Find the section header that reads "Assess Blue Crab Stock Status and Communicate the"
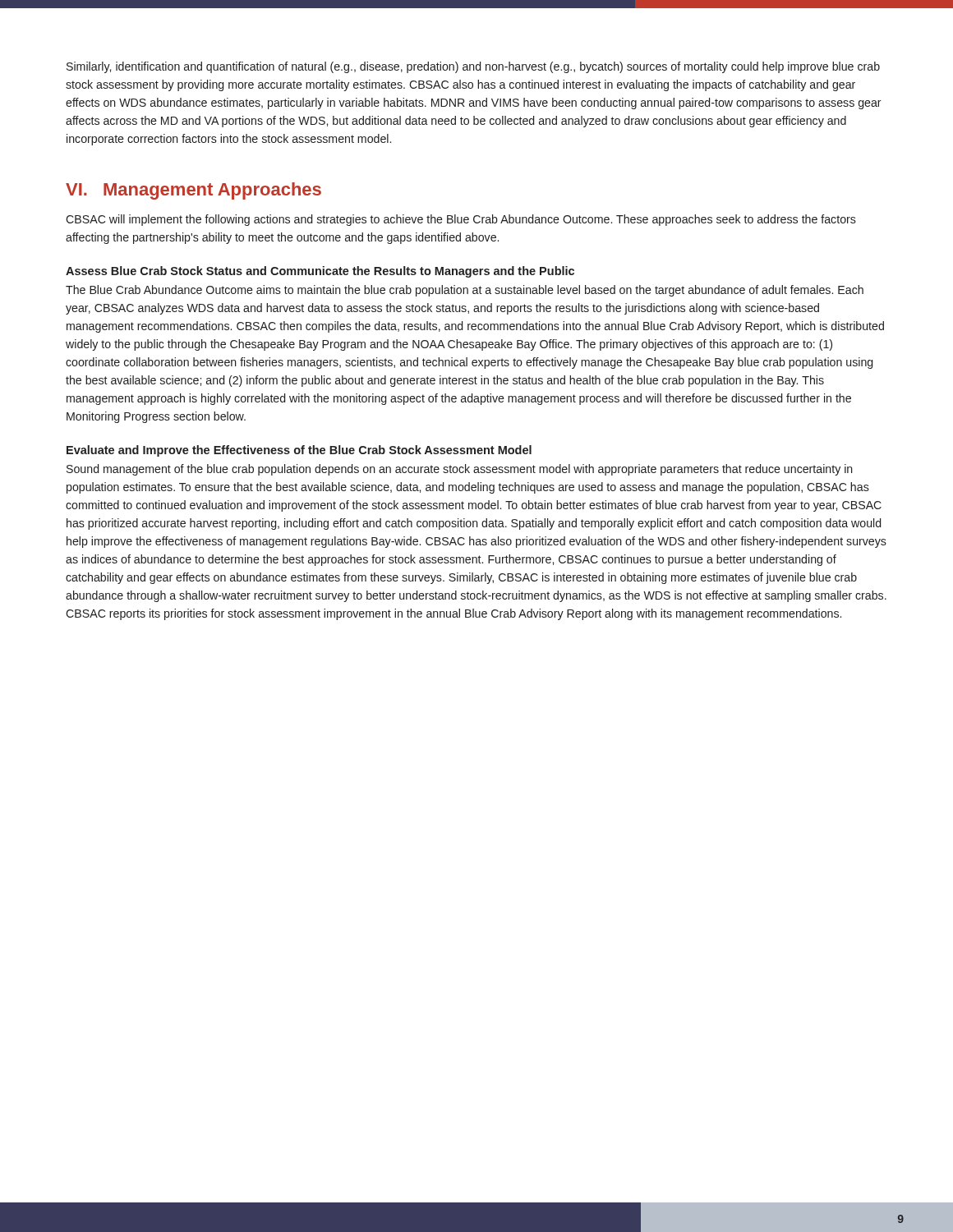This screenshot has width=953, height=1232. (x=320, y=271)
